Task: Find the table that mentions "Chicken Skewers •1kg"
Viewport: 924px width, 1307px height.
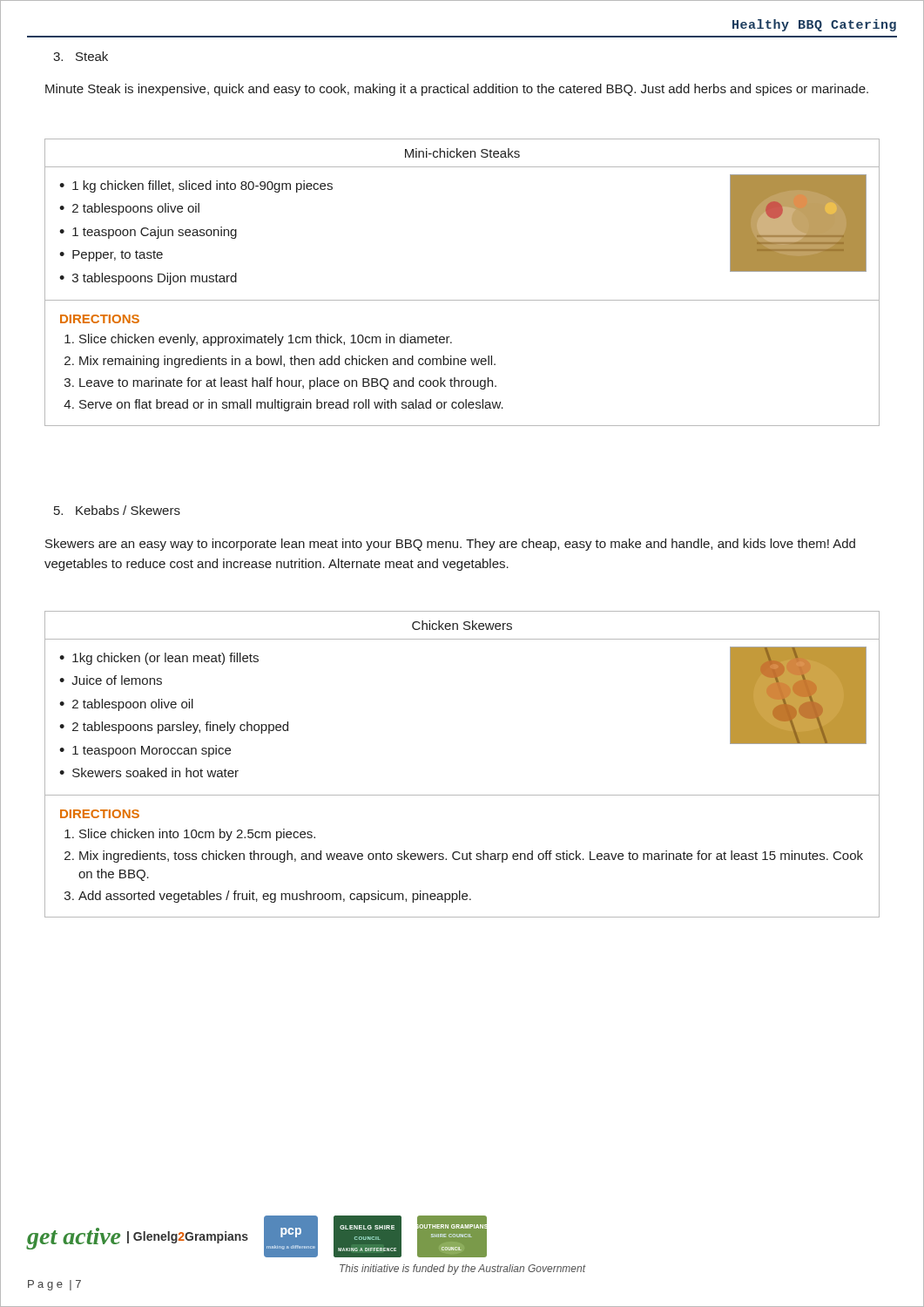Action: tap(462, 764)
